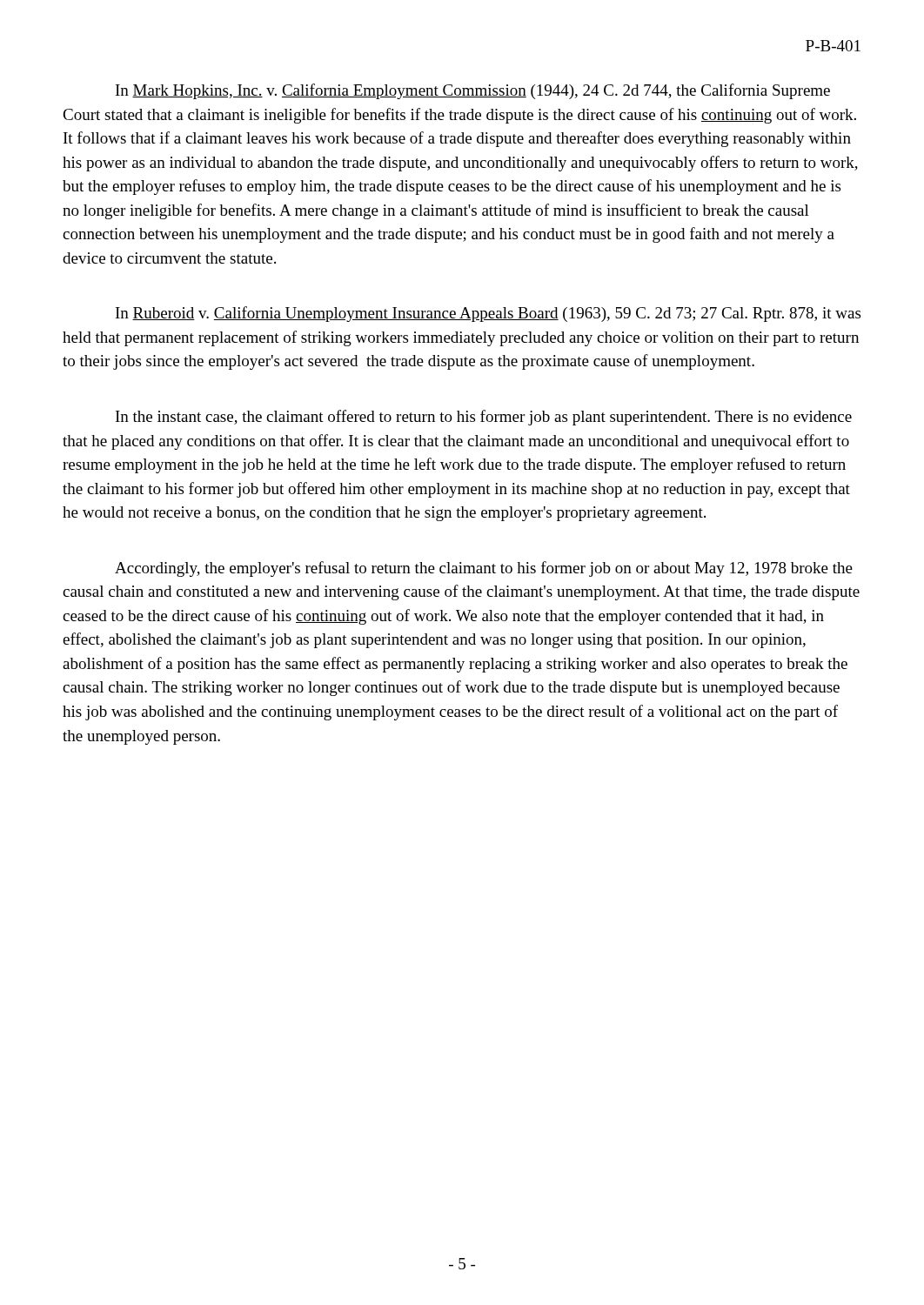Point to the element starting "In Ruberoid v. California Unemployment Insurance"
This screenshot has height=1305, width=924.
pyautogui.click(x=462, y=337)
